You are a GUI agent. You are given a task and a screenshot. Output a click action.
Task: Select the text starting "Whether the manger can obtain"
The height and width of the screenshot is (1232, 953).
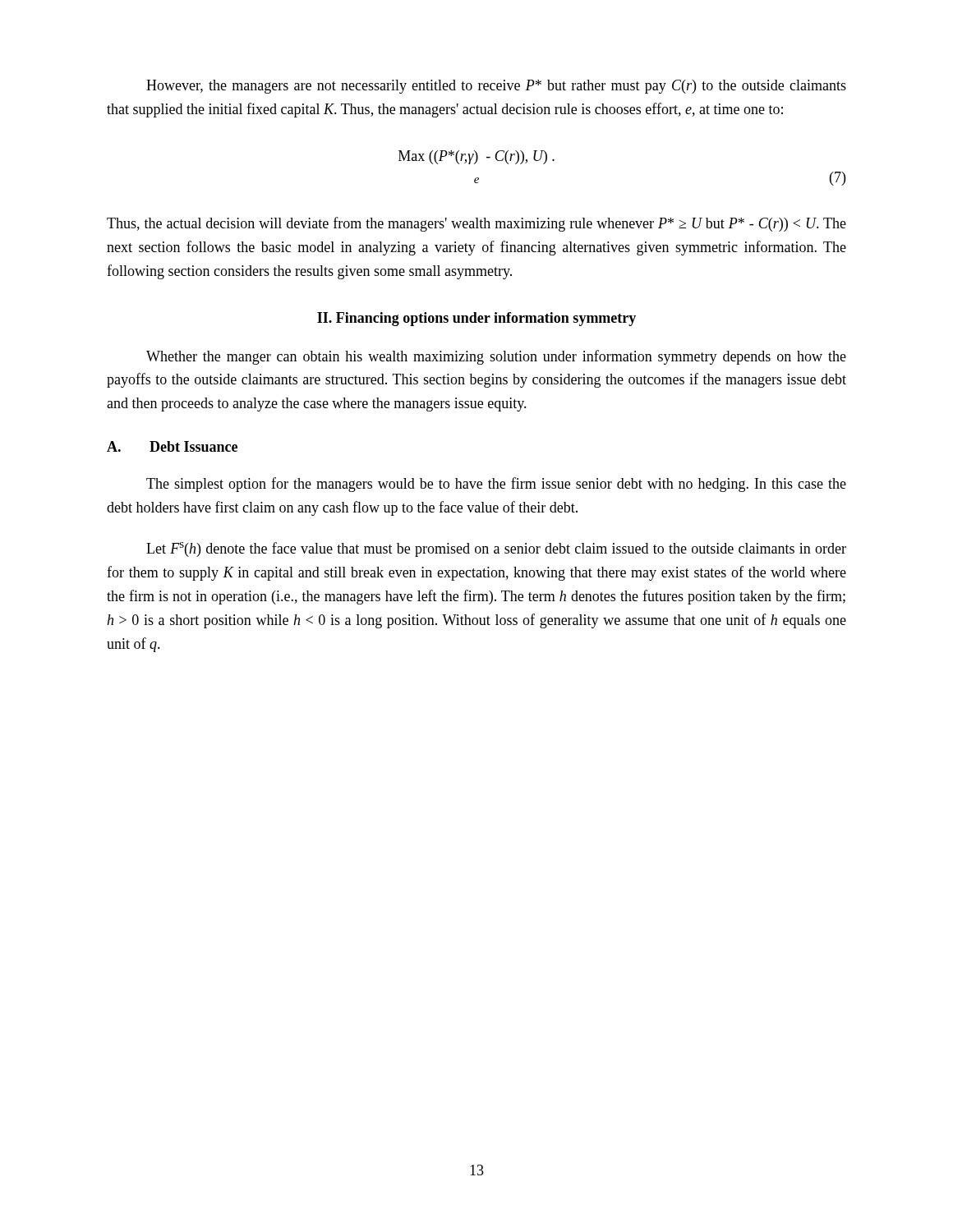476,380
